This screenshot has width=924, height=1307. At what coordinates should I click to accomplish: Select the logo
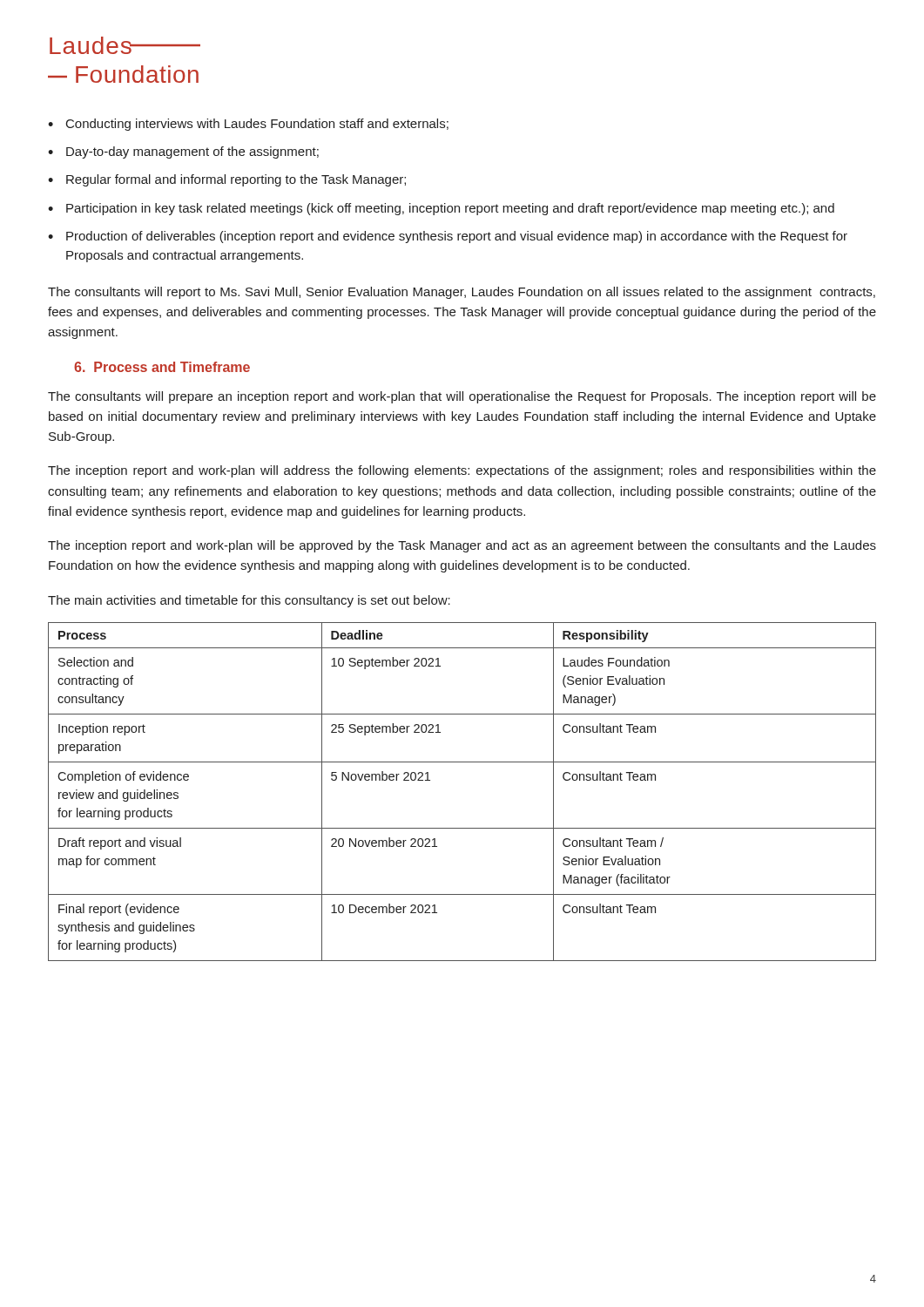(462, 58)
